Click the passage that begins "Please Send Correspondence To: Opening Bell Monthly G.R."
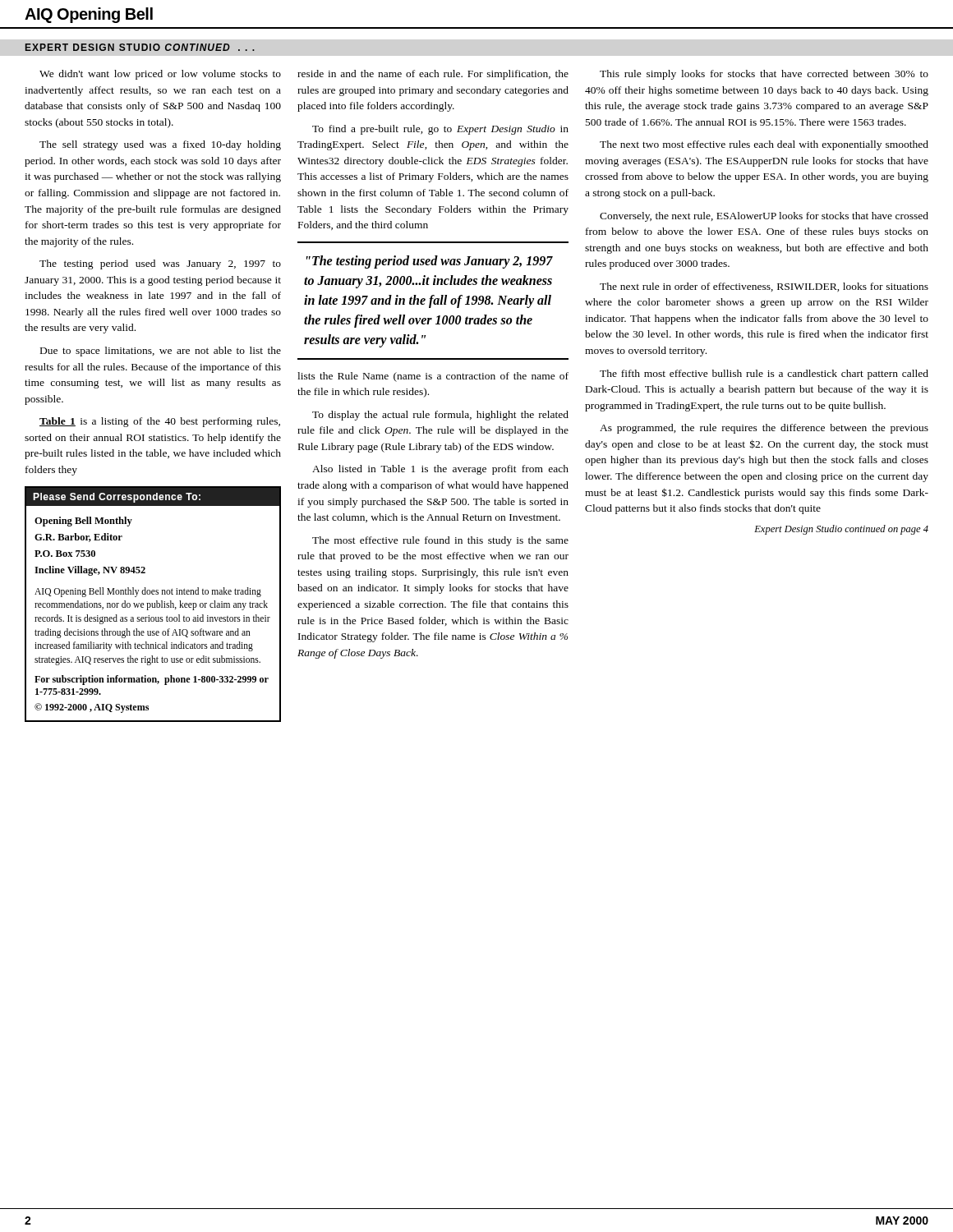The image size is (953, 1232). pos(153,604)
